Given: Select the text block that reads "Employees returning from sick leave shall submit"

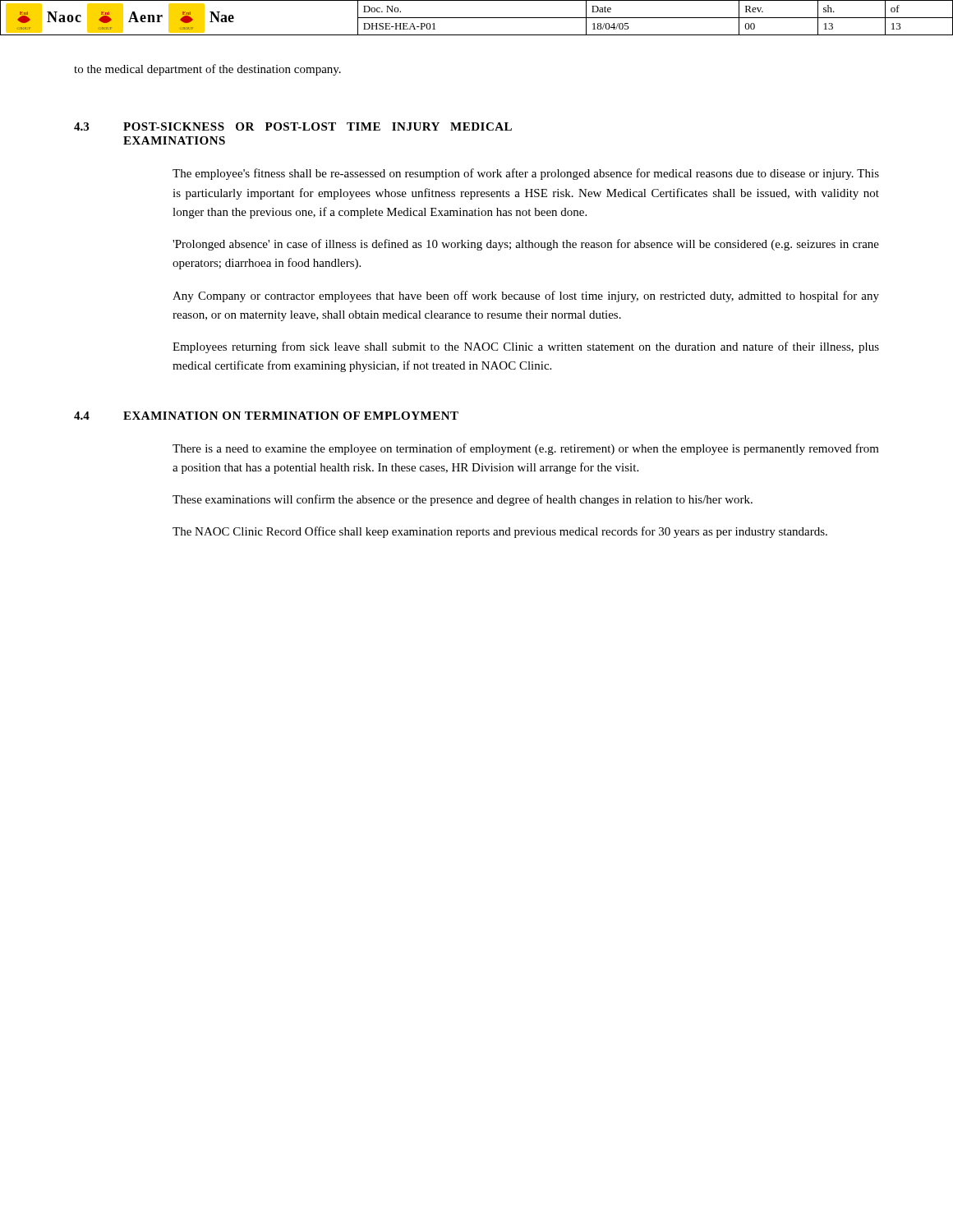Looking at the screenshot, I should 526,357.
